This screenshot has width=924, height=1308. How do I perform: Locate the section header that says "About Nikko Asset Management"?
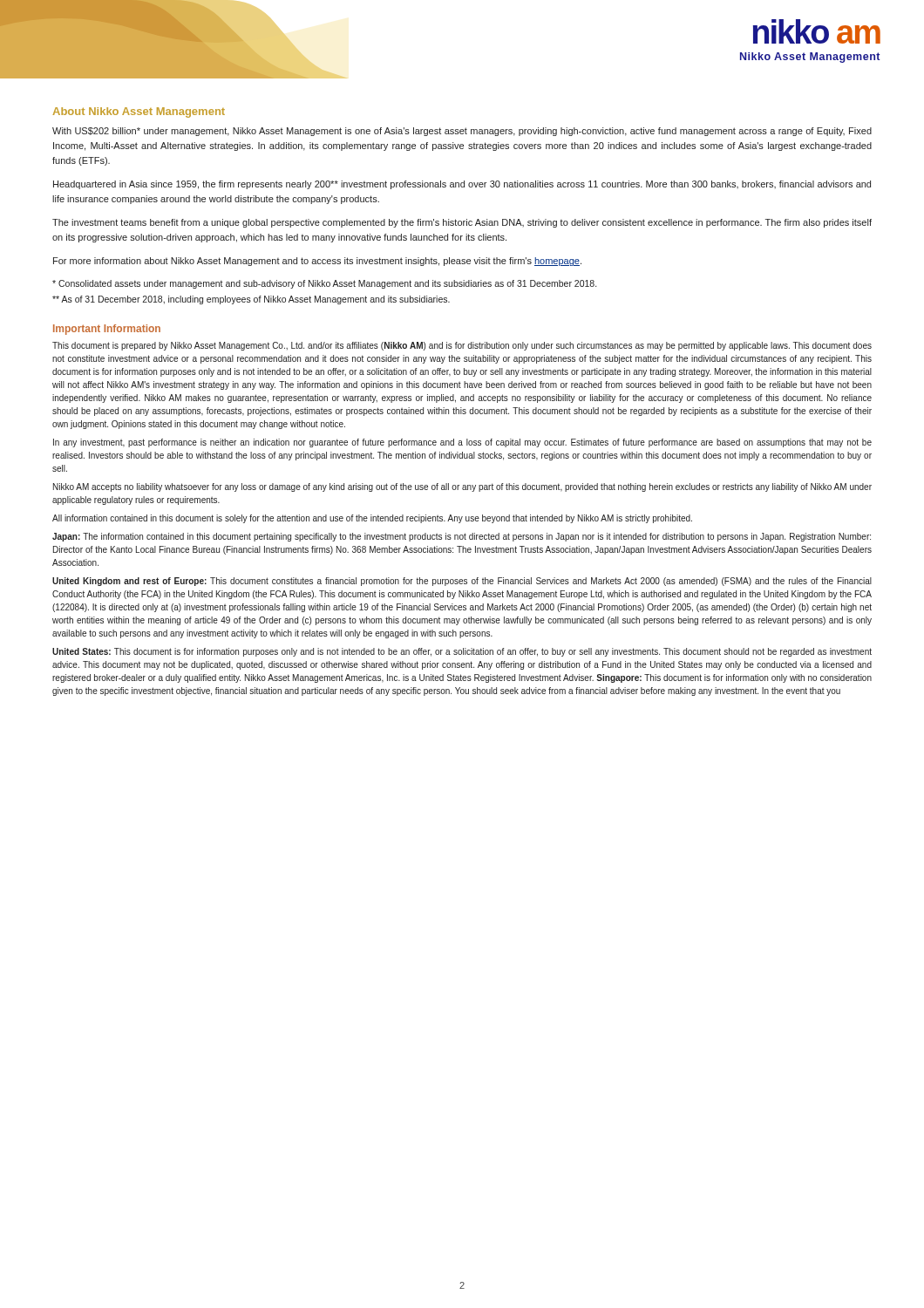point(139,111)
